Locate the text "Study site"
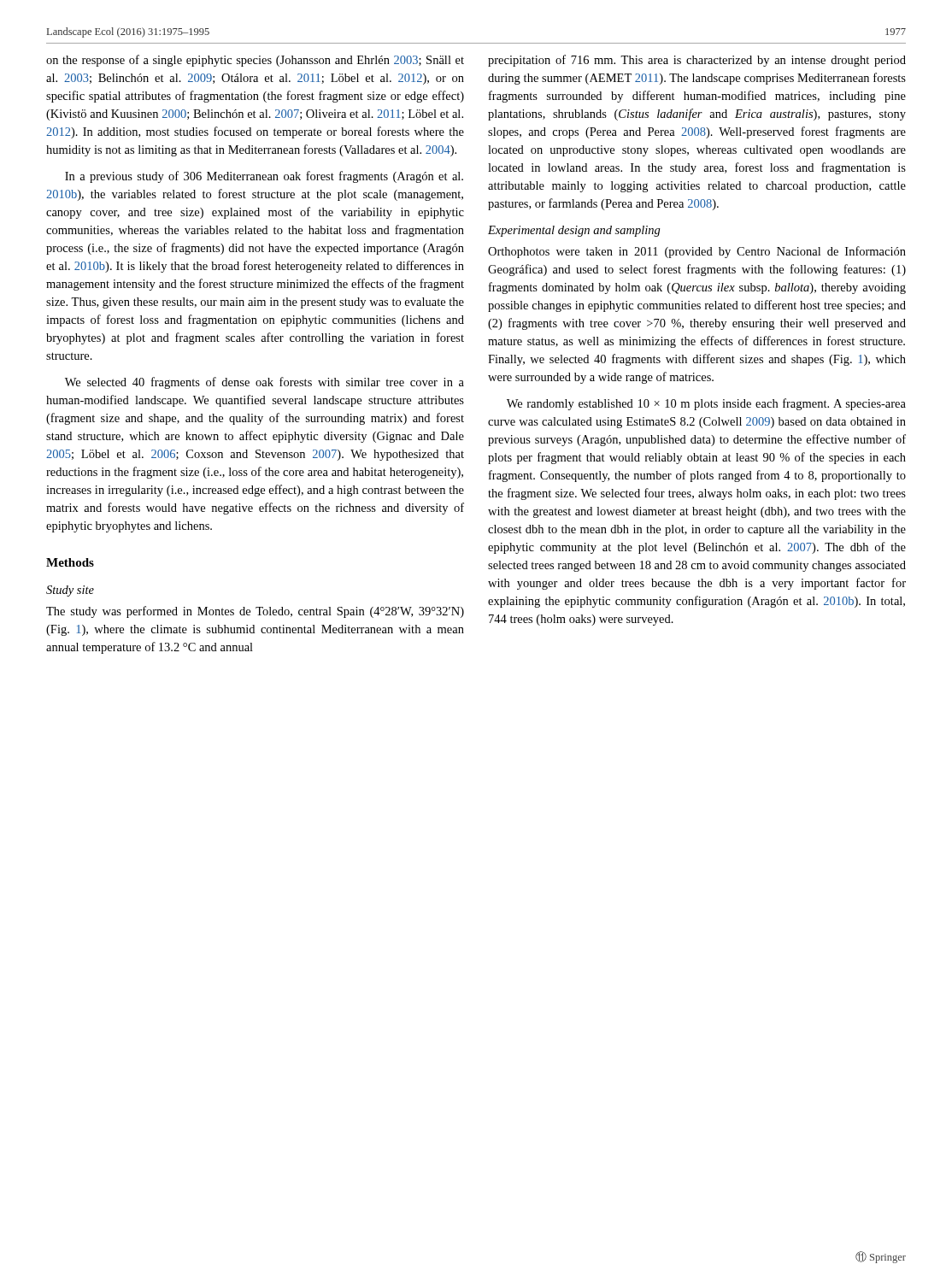 [70, 591]
